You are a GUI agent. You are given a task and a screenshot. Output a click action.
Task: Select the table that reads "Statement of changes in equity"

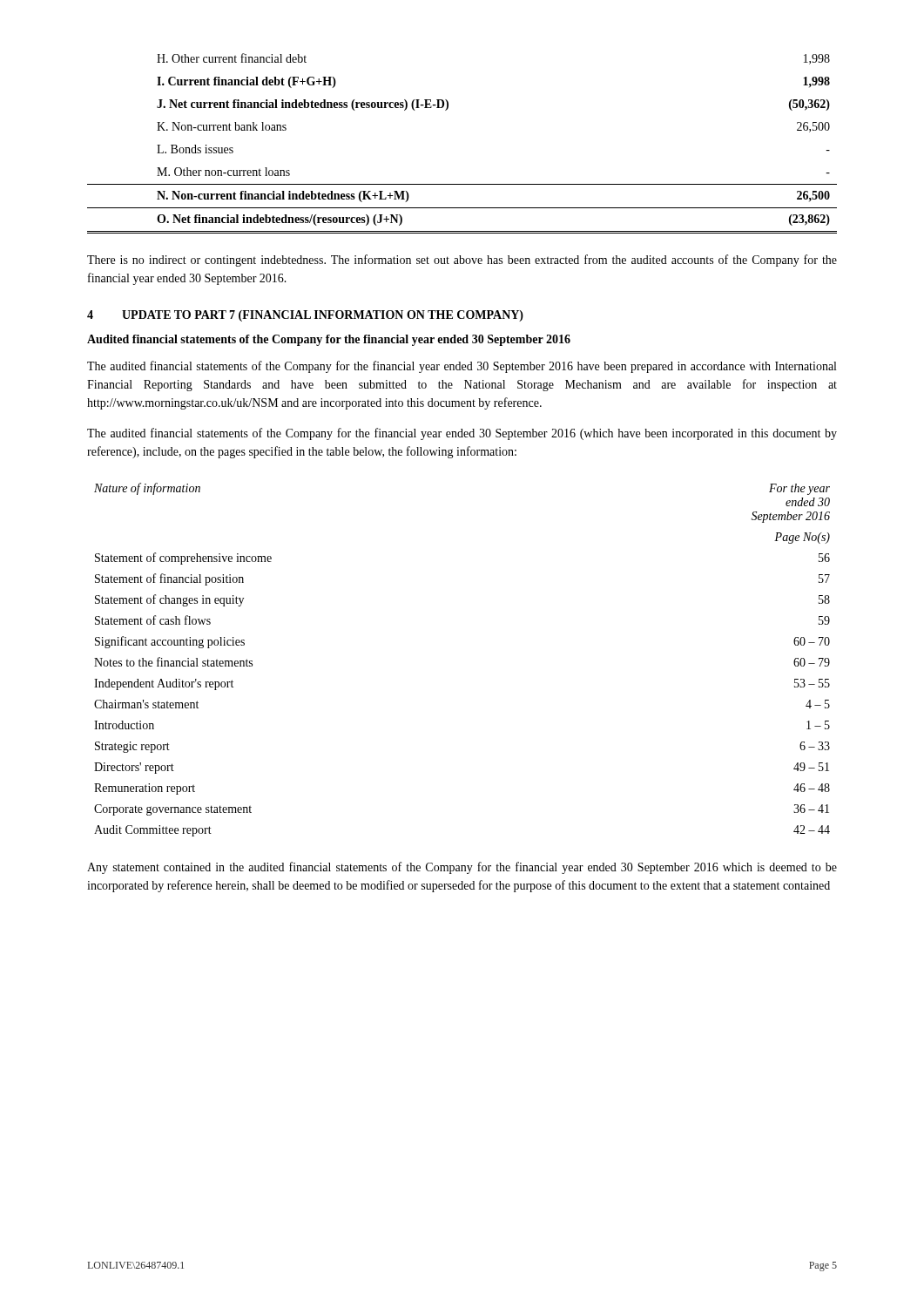tap(462, 659)
